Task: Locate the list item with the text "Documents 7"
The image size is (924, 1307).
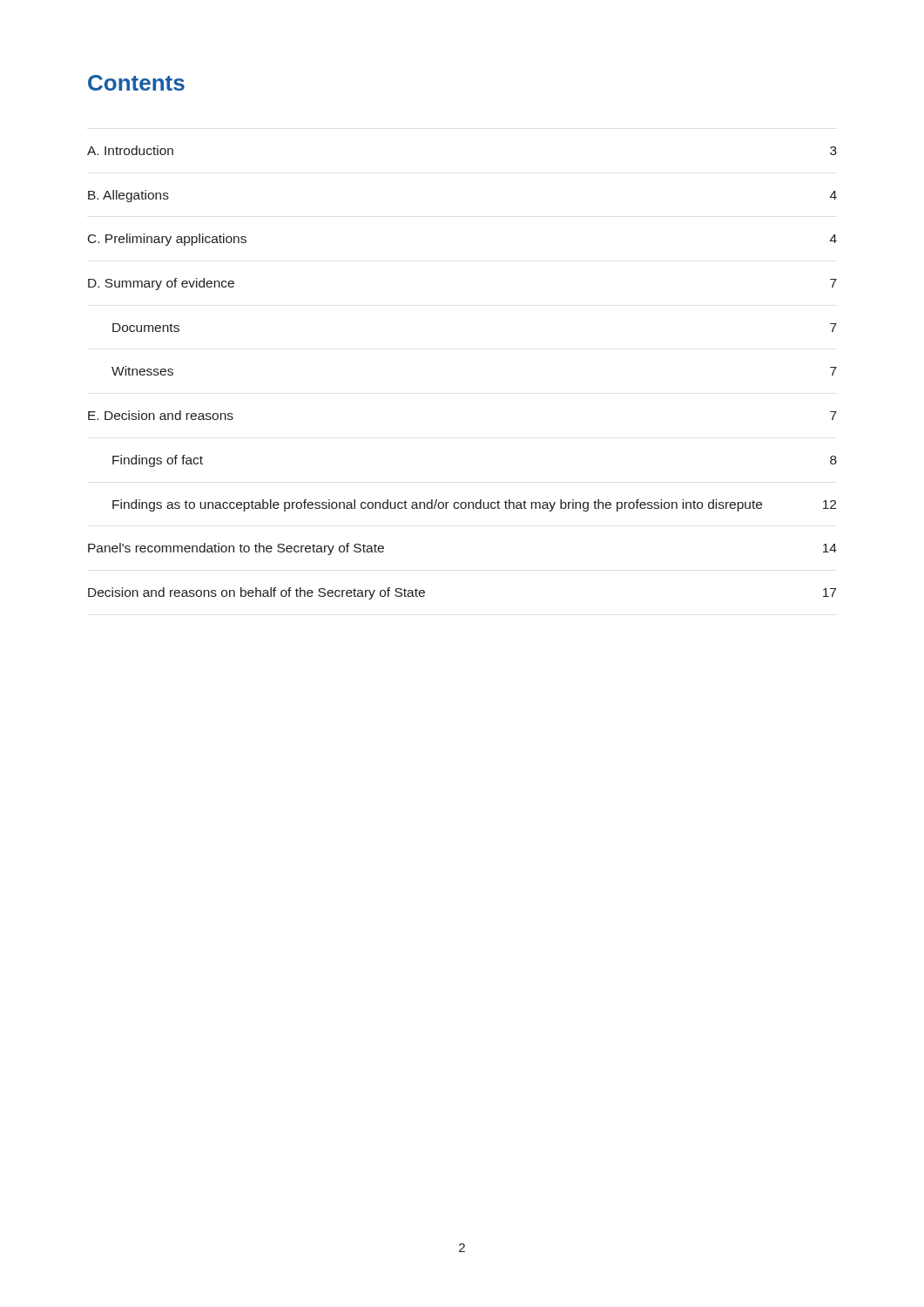Action: coord(148,327)
